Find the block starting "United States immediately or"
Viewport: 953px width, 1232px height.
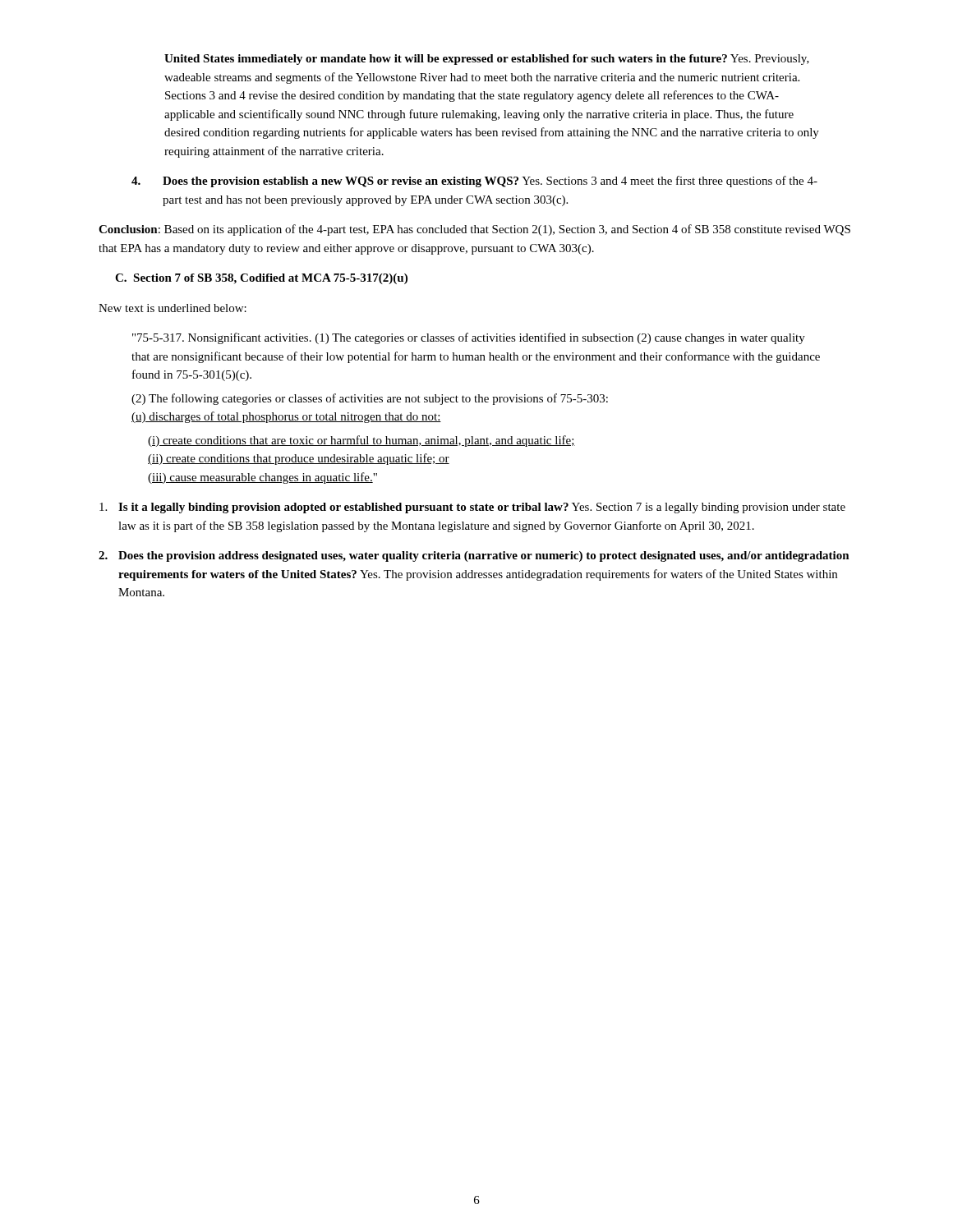click(492, 105)
